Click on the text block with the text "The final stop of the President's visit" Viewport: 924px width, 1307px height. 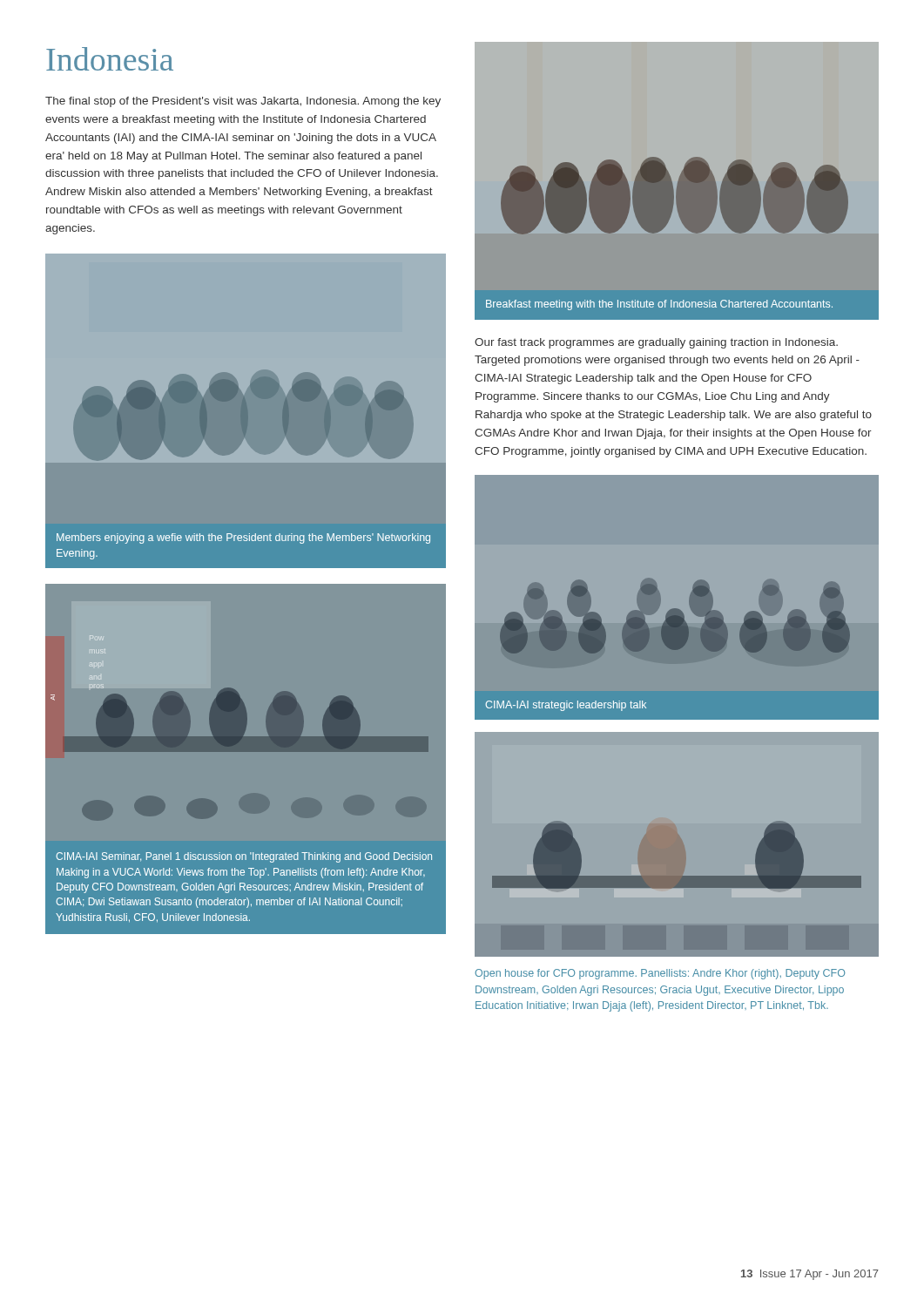(x=243, y=164)
